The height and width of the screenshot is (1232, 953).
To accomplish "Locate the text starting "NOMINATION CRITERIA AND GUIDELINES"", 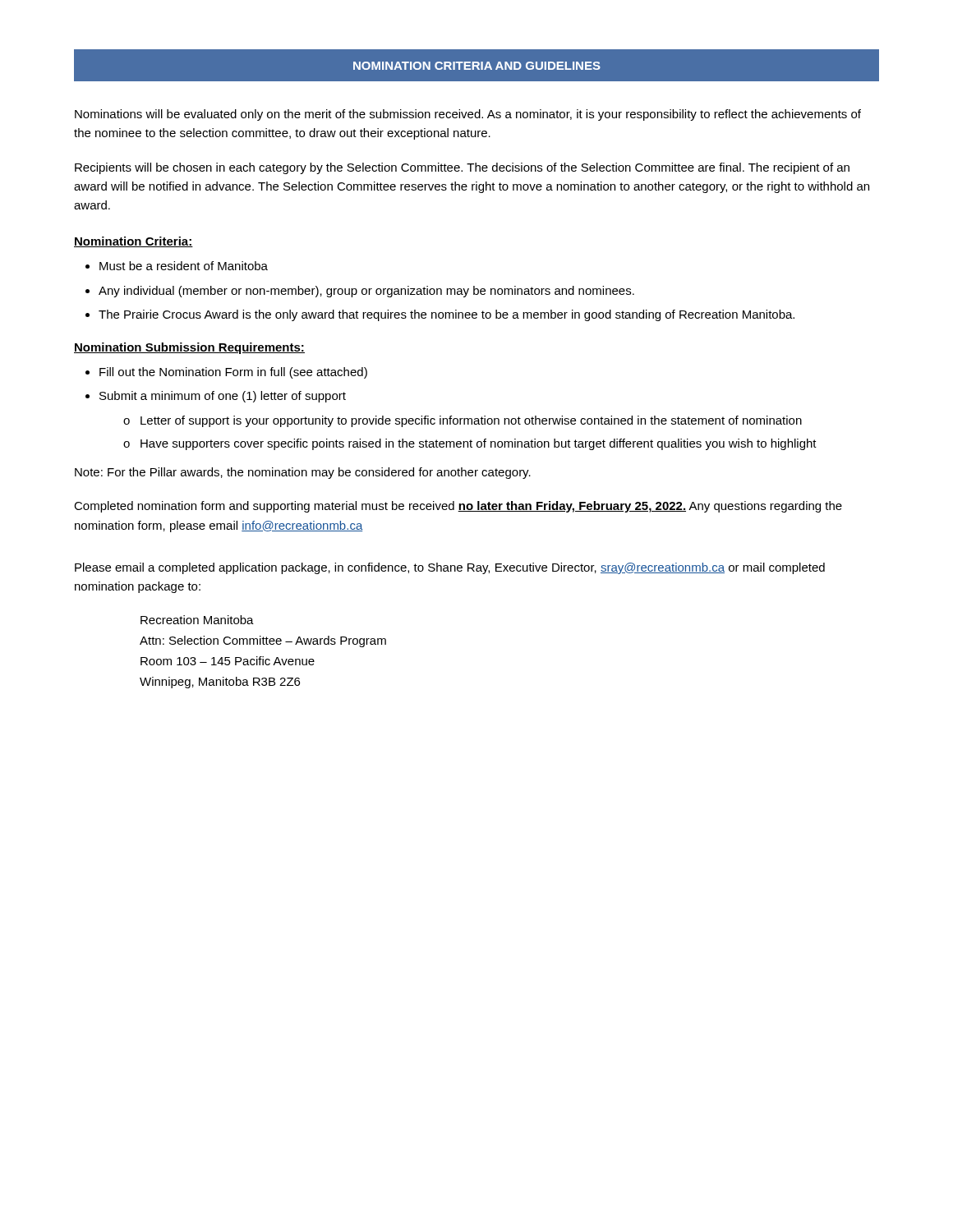I will coord(476,65).
